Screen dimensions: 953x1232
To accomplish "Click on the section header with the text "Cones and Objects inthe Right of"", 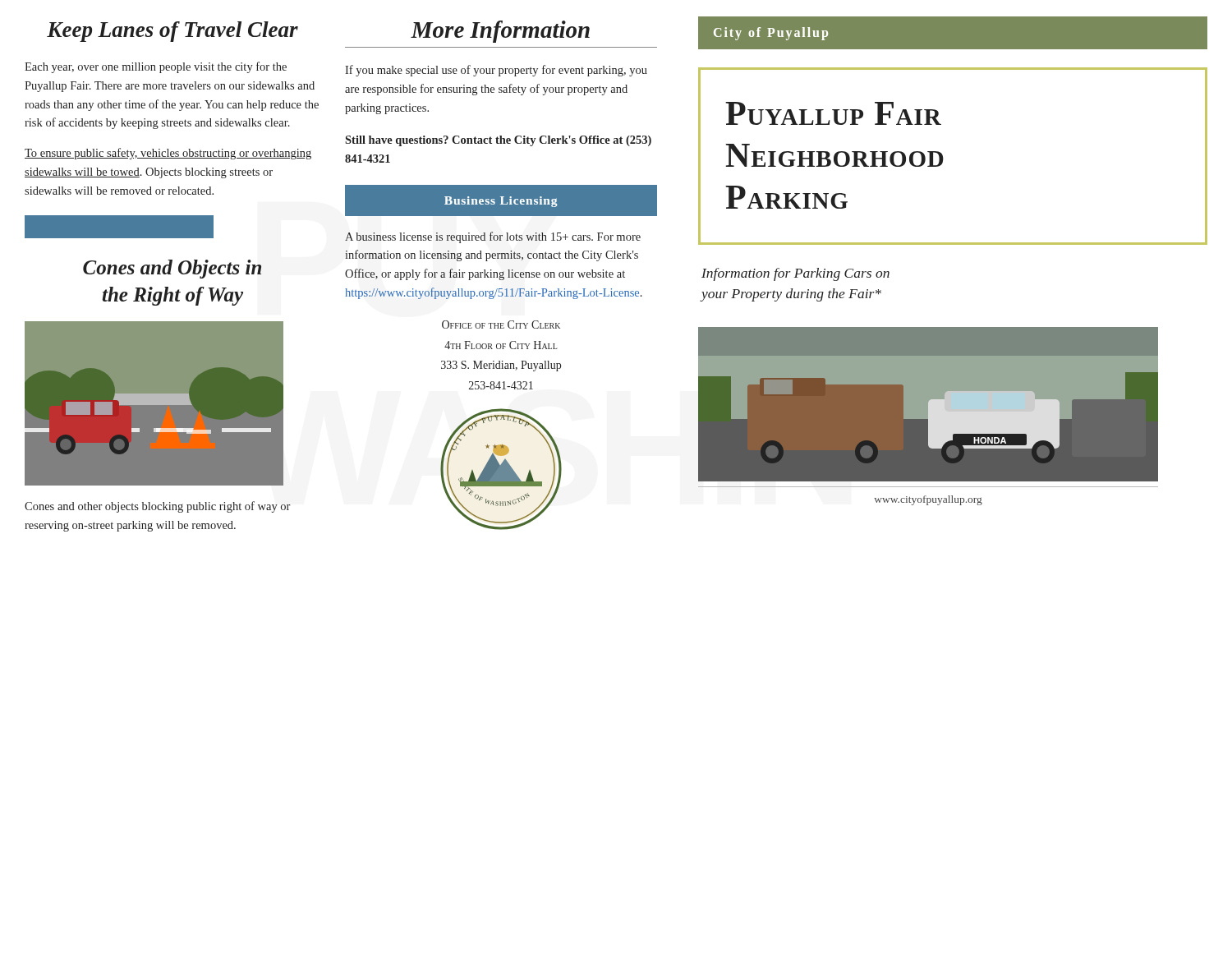I will point(172,281).
